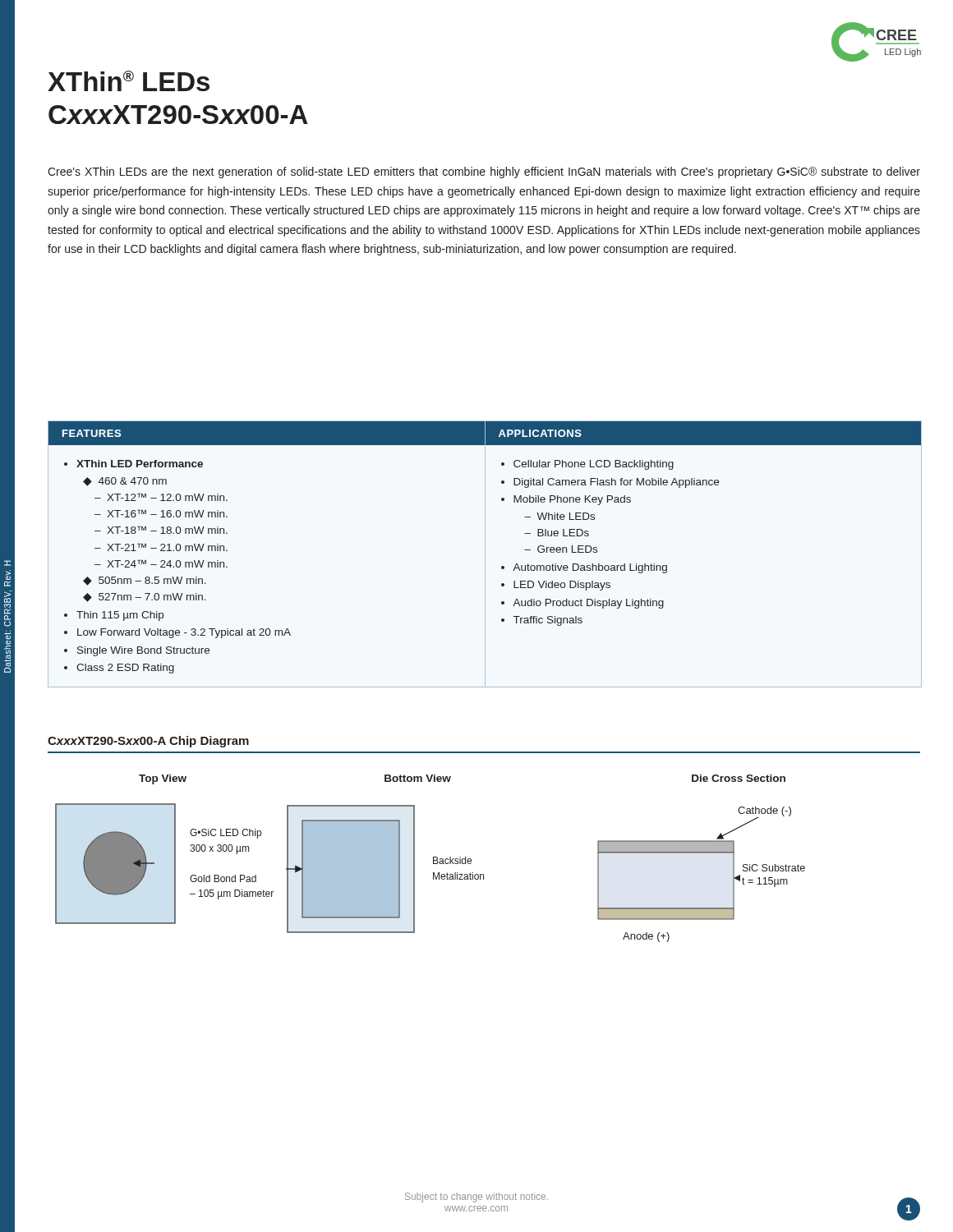This screenshot has width=953, height=1232.
Task: Locate the text block starting "– Blue LEDs"
Action: (x=557, y=533)
